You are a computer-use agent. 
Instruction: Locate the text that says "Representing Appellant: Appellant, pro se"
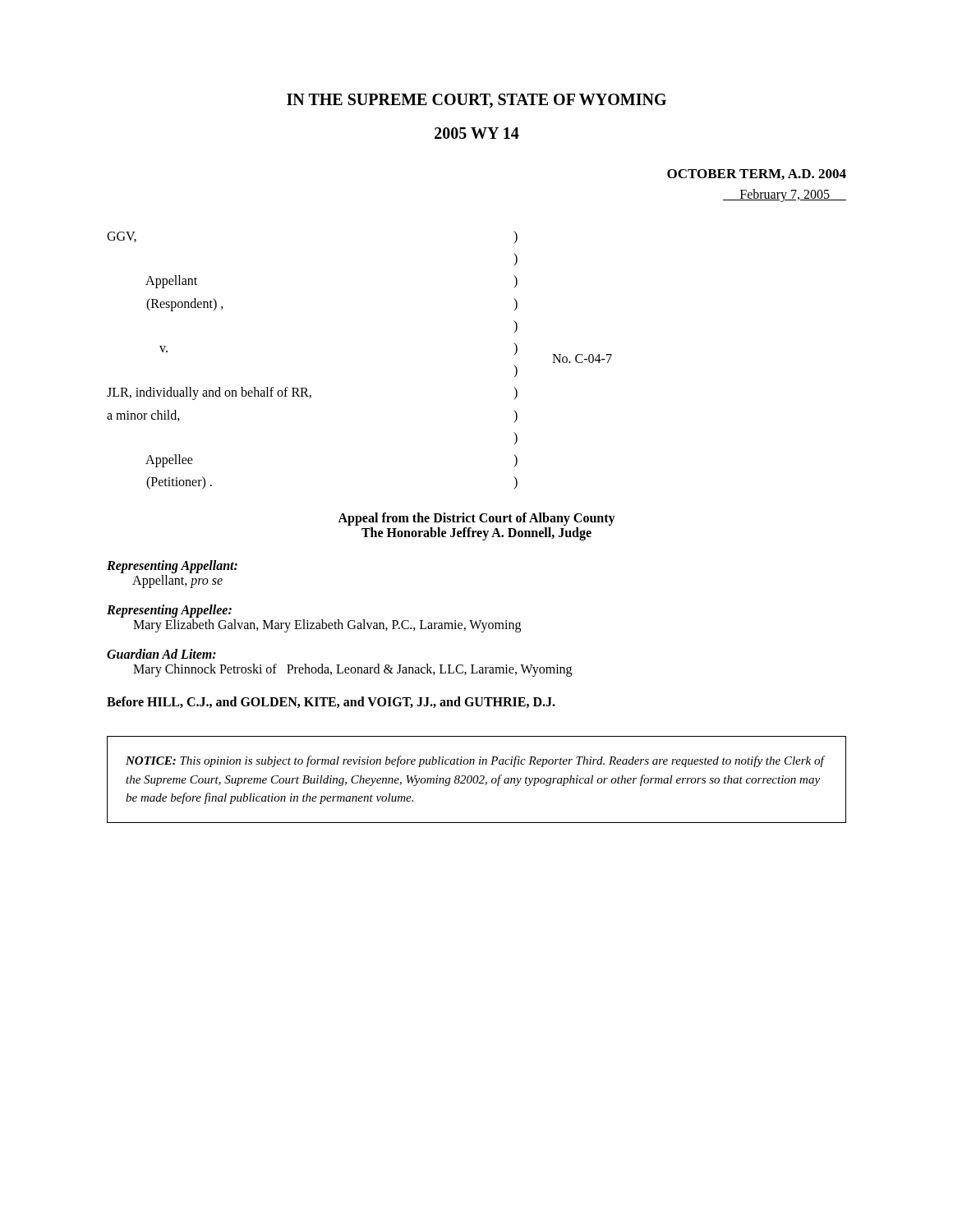coord(172,573)
